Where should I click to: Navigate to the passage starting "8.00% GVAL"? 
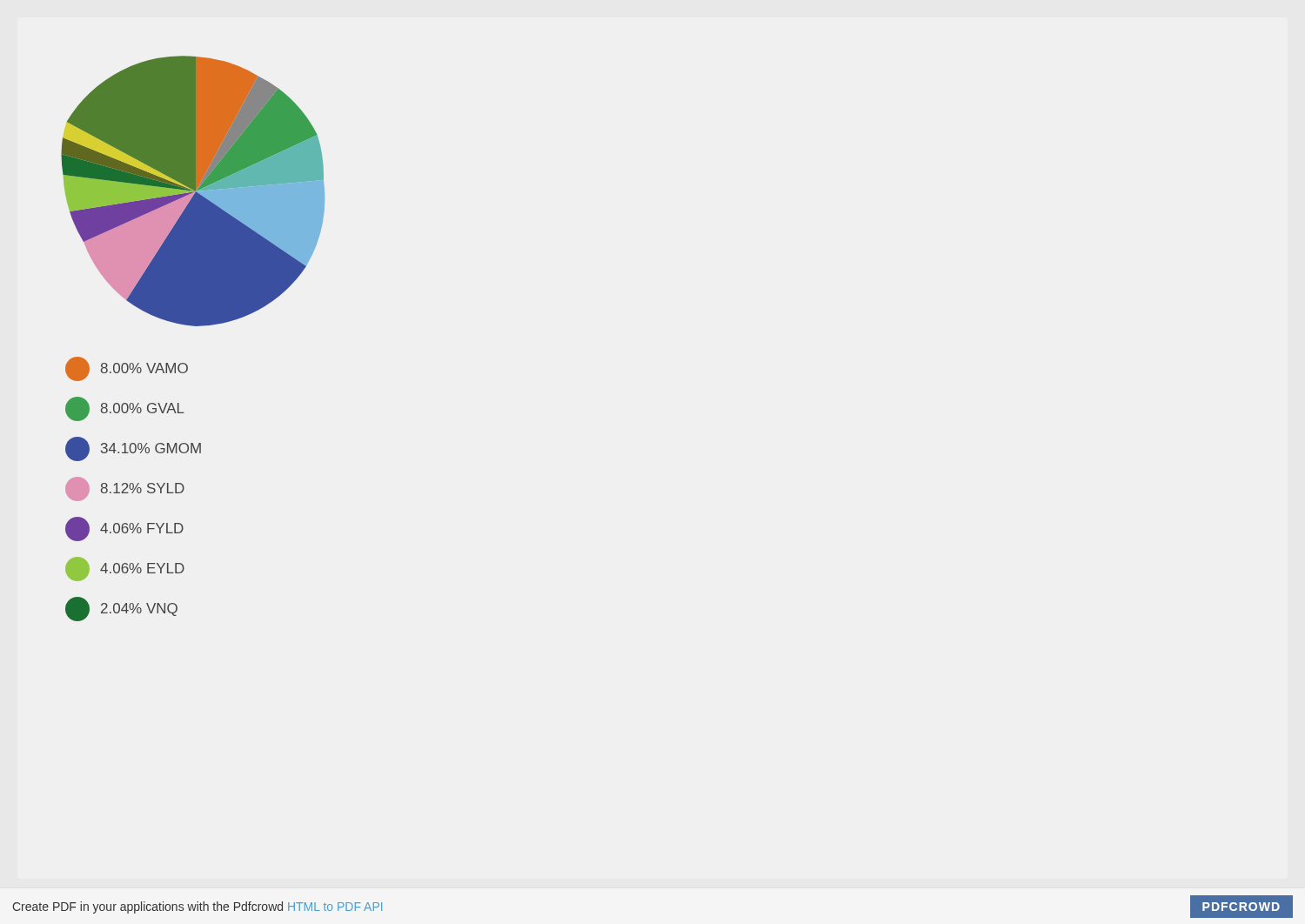(x=125, y=409)
